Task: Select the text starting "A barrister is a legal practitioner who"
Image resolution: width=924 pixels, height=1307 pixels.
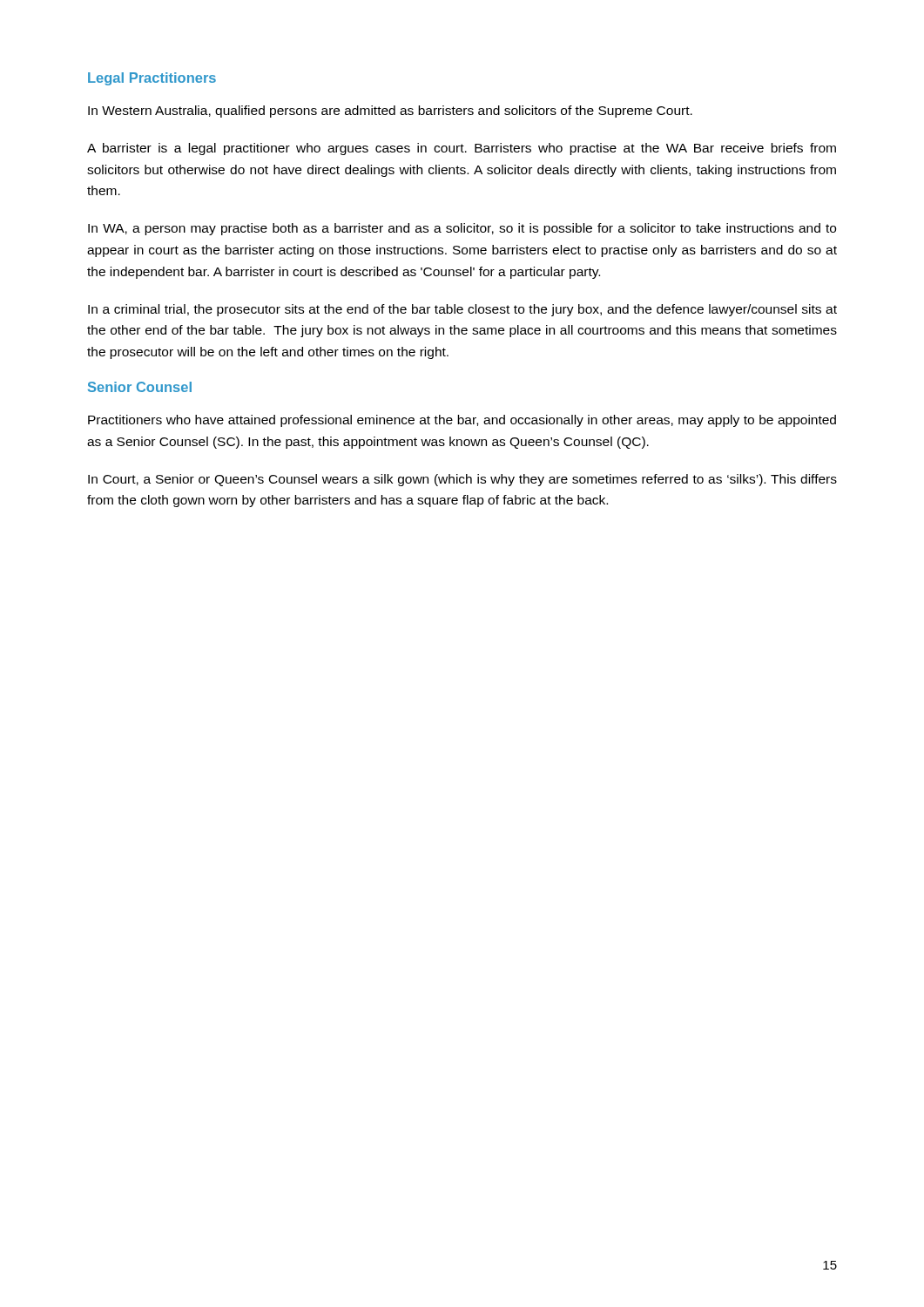Action: [462, 169]
